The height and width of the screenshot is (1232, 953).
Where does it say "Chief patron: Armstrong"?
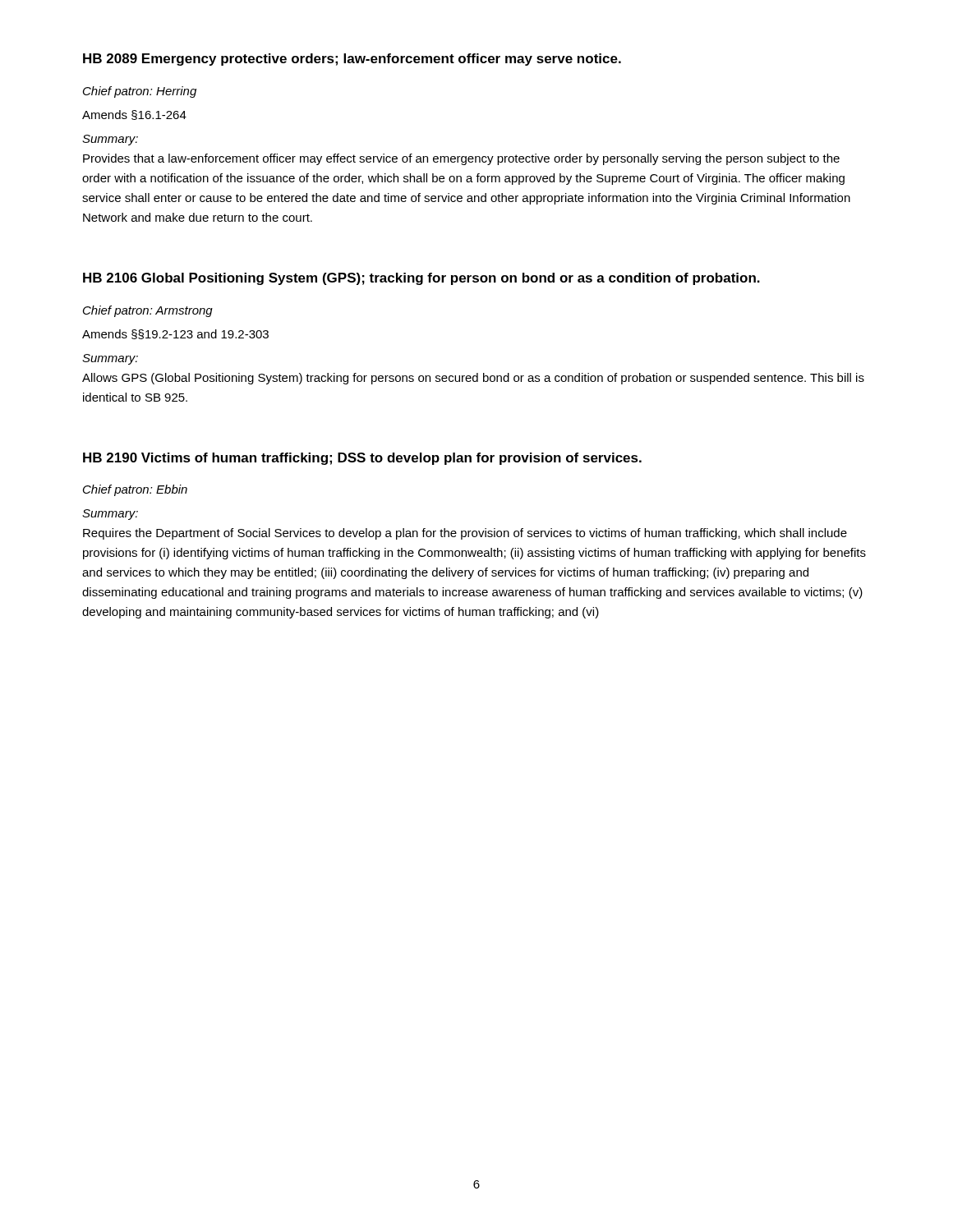click(x=147, y=310)
